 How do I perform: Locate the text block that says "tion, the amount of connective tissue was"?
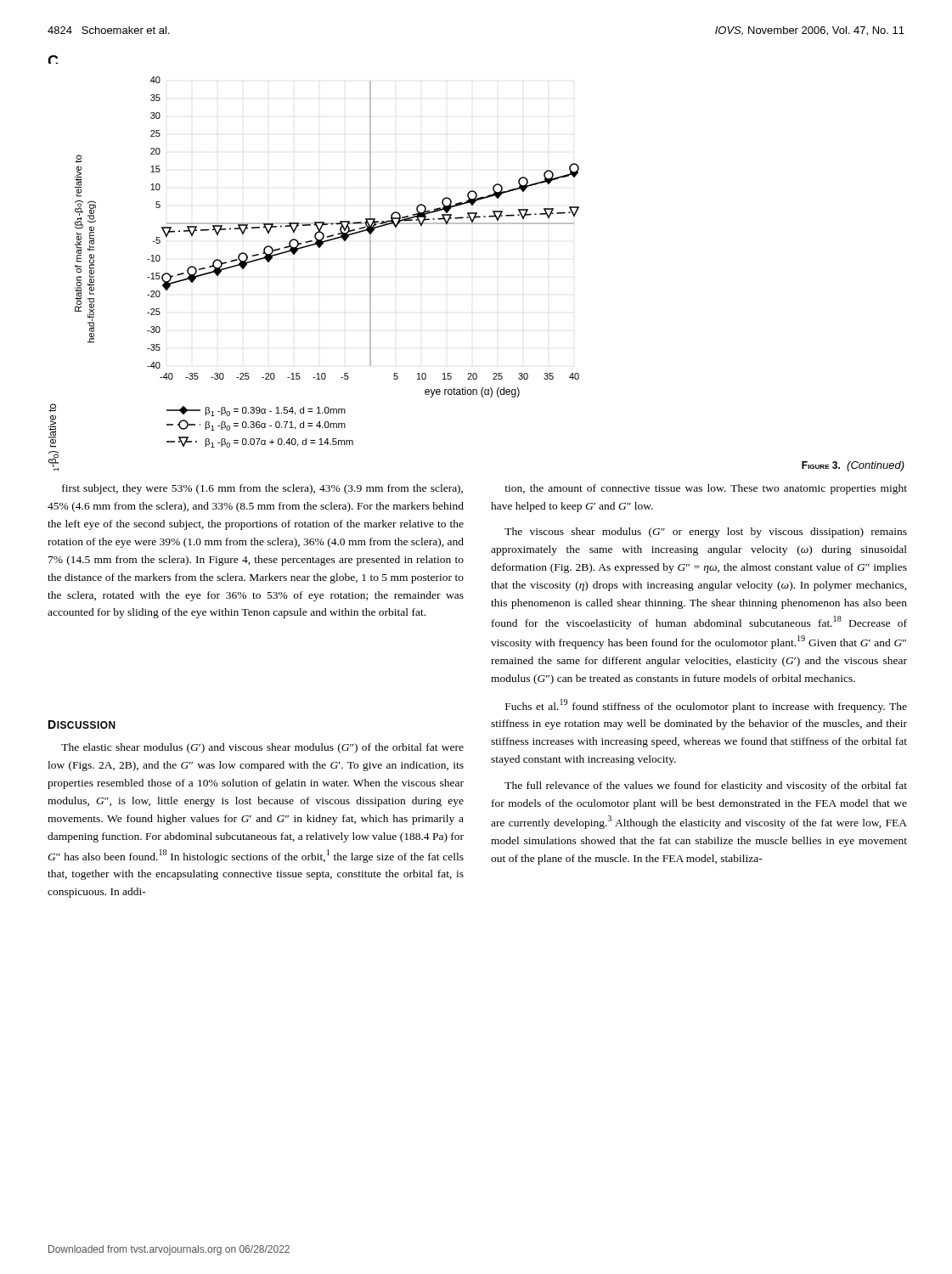699,674
